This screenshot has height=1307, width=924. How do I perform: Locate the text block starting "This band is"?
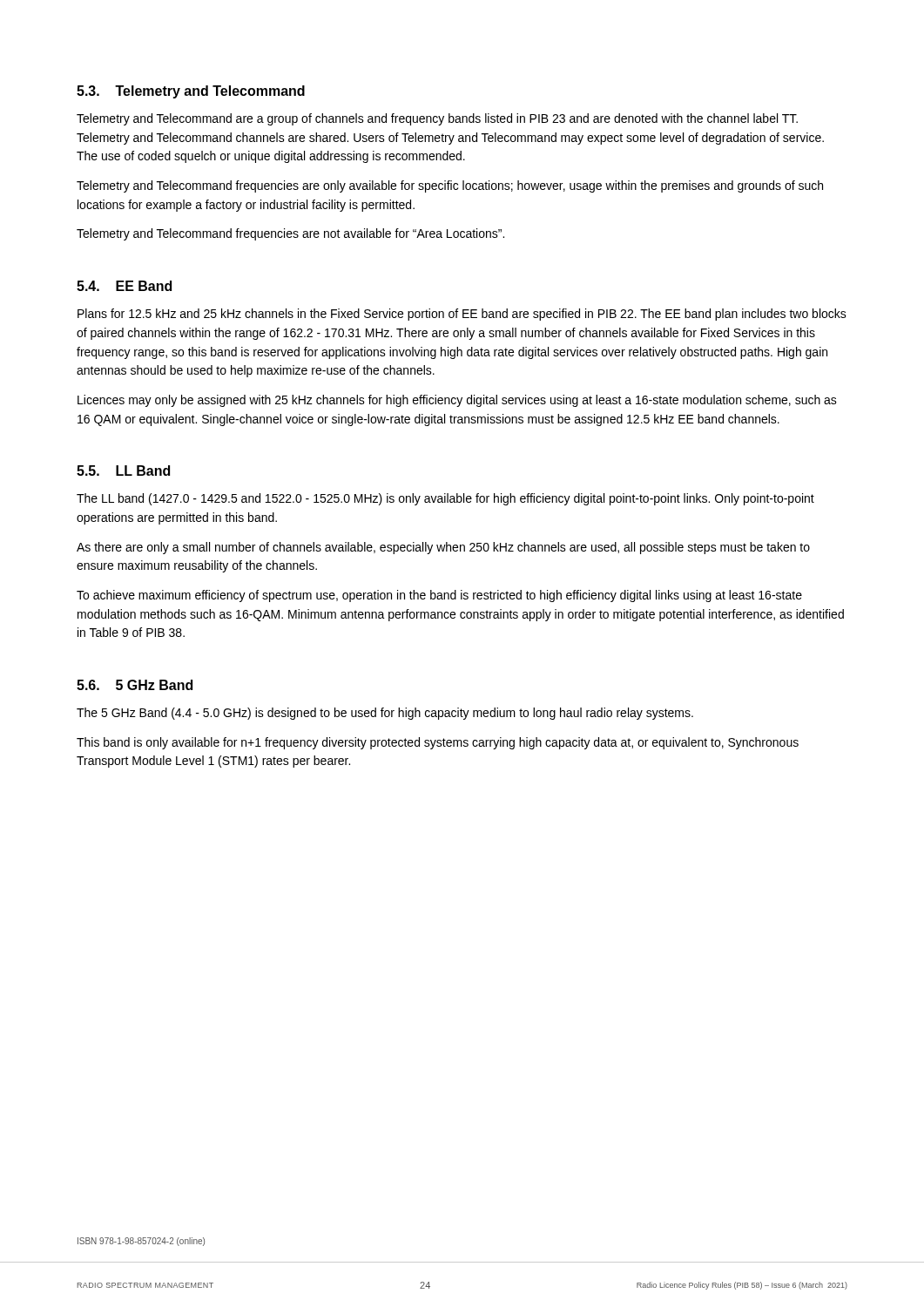(x=438, y=752)
